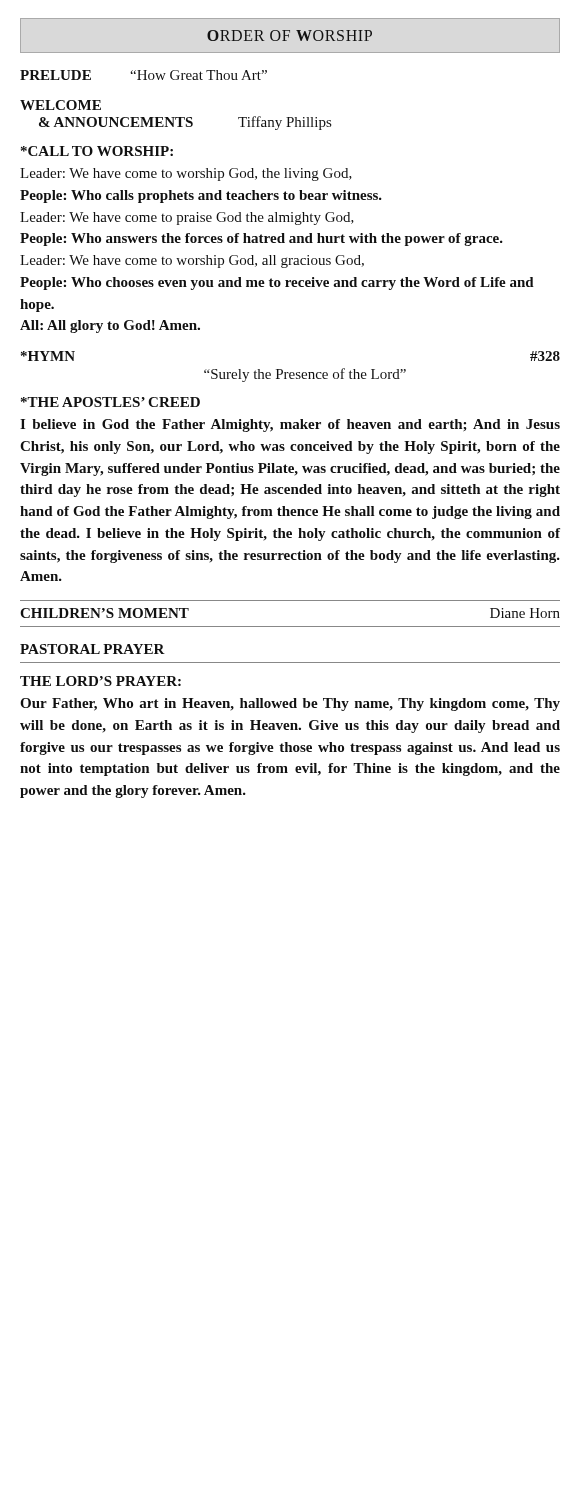Find "*HYMN #328" on this page
The image size is (580, 1500).
52,356
